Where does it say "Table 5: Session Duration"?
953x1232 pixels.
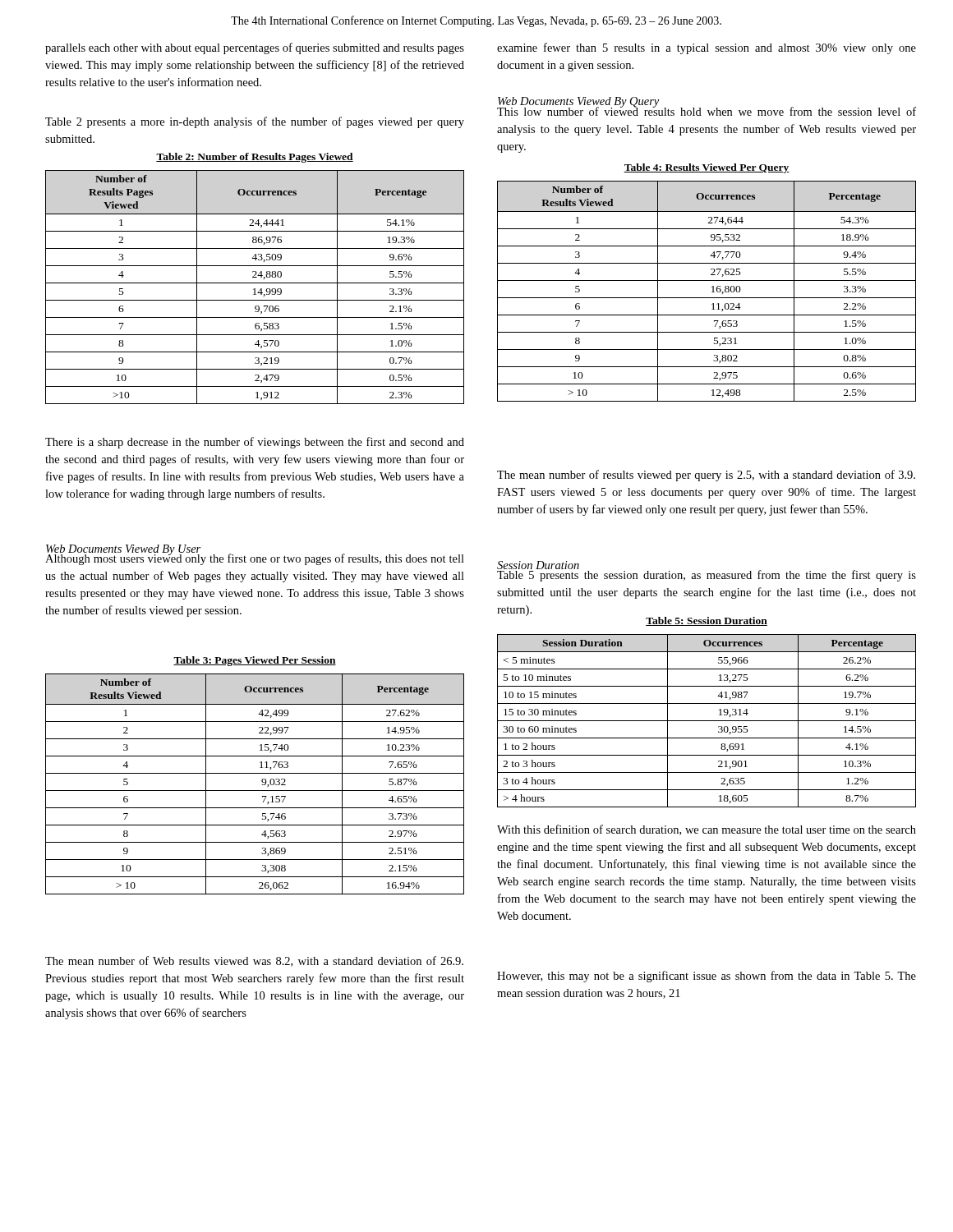[x=707, y=621]
